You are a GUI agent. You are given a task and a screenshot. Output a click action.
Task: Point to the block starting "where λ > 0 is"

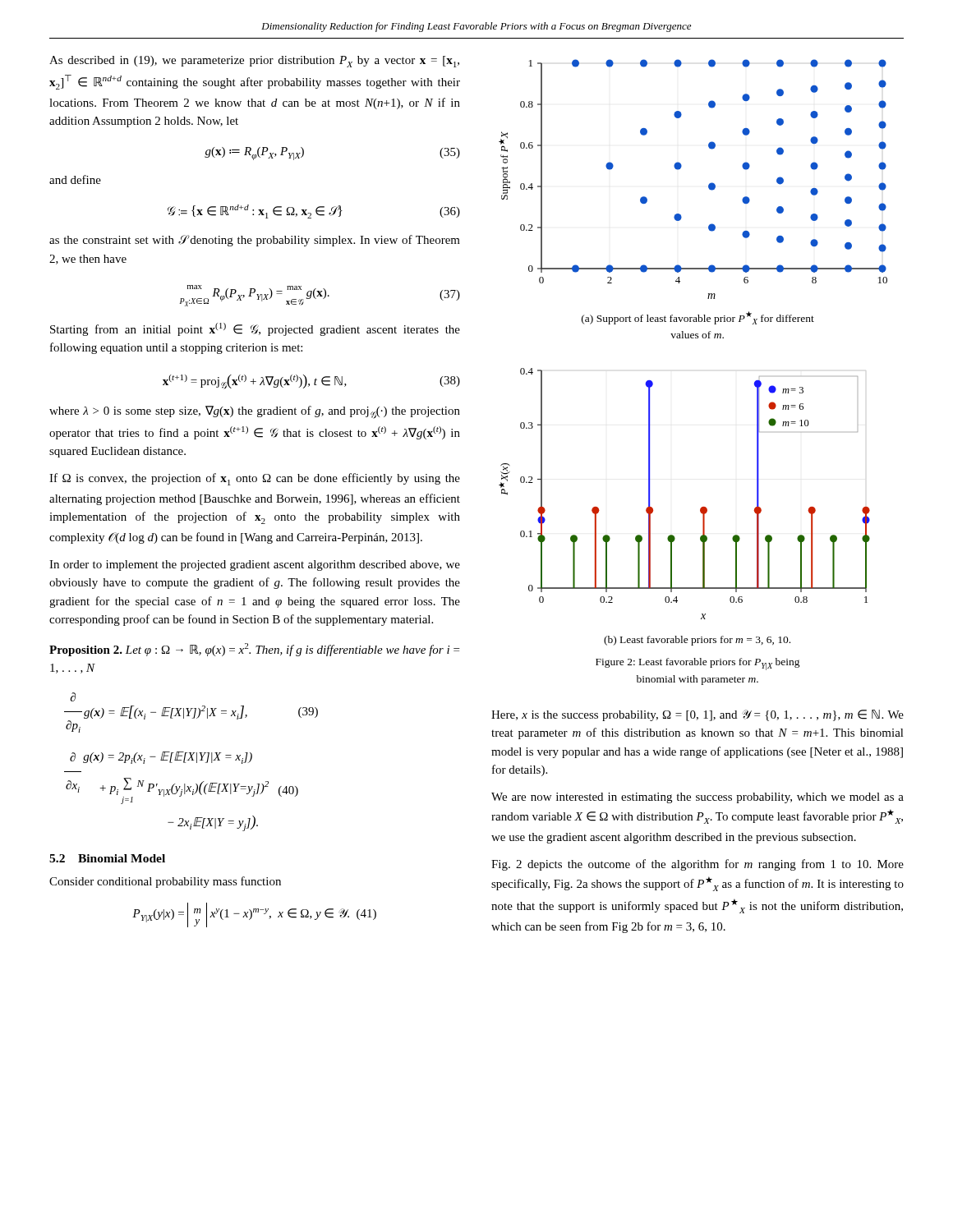pyautogui.click(x=255, y=431)
